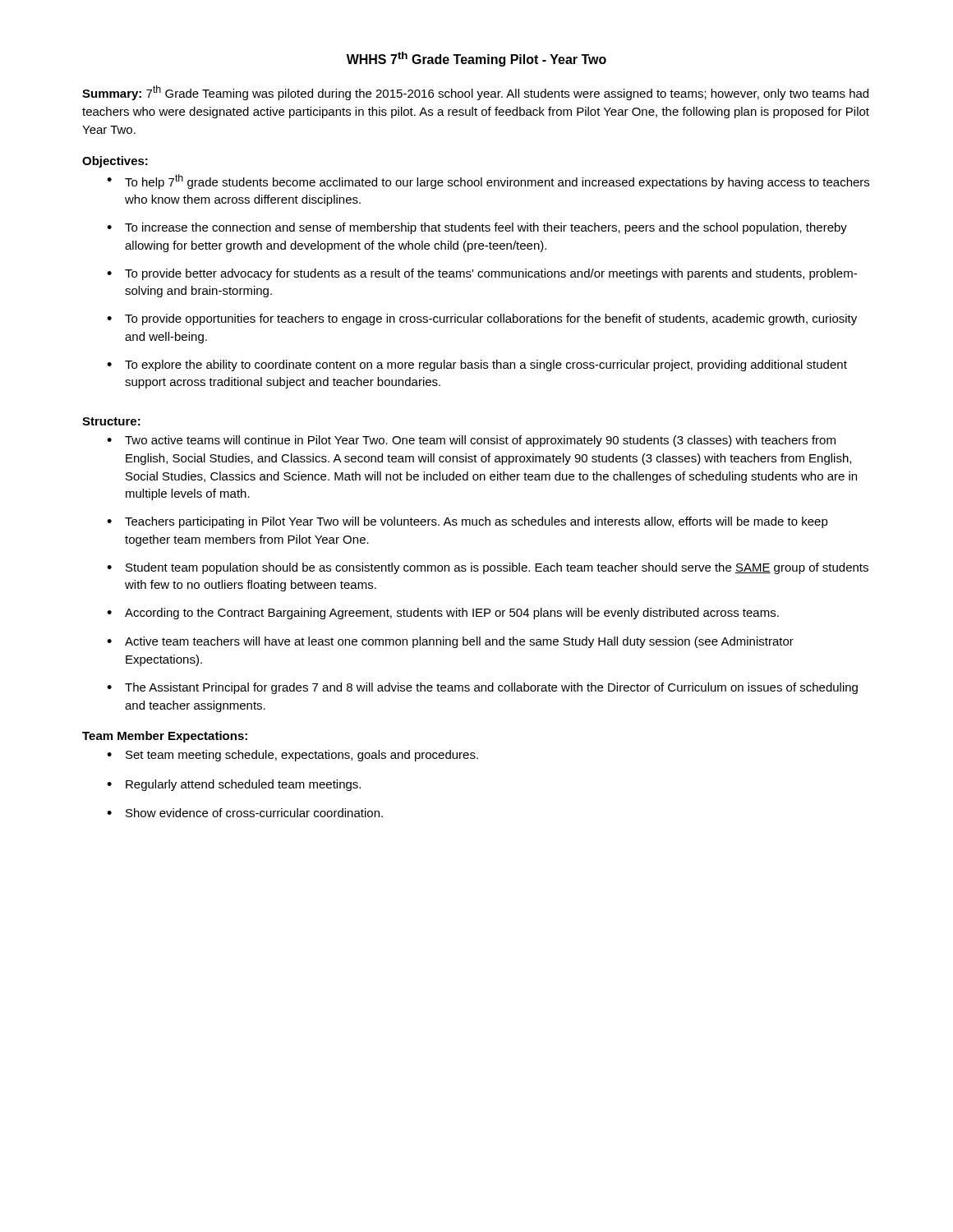
Task: Locate the text "Team Member Expectations:"
Action: click(x=165, y=736)
